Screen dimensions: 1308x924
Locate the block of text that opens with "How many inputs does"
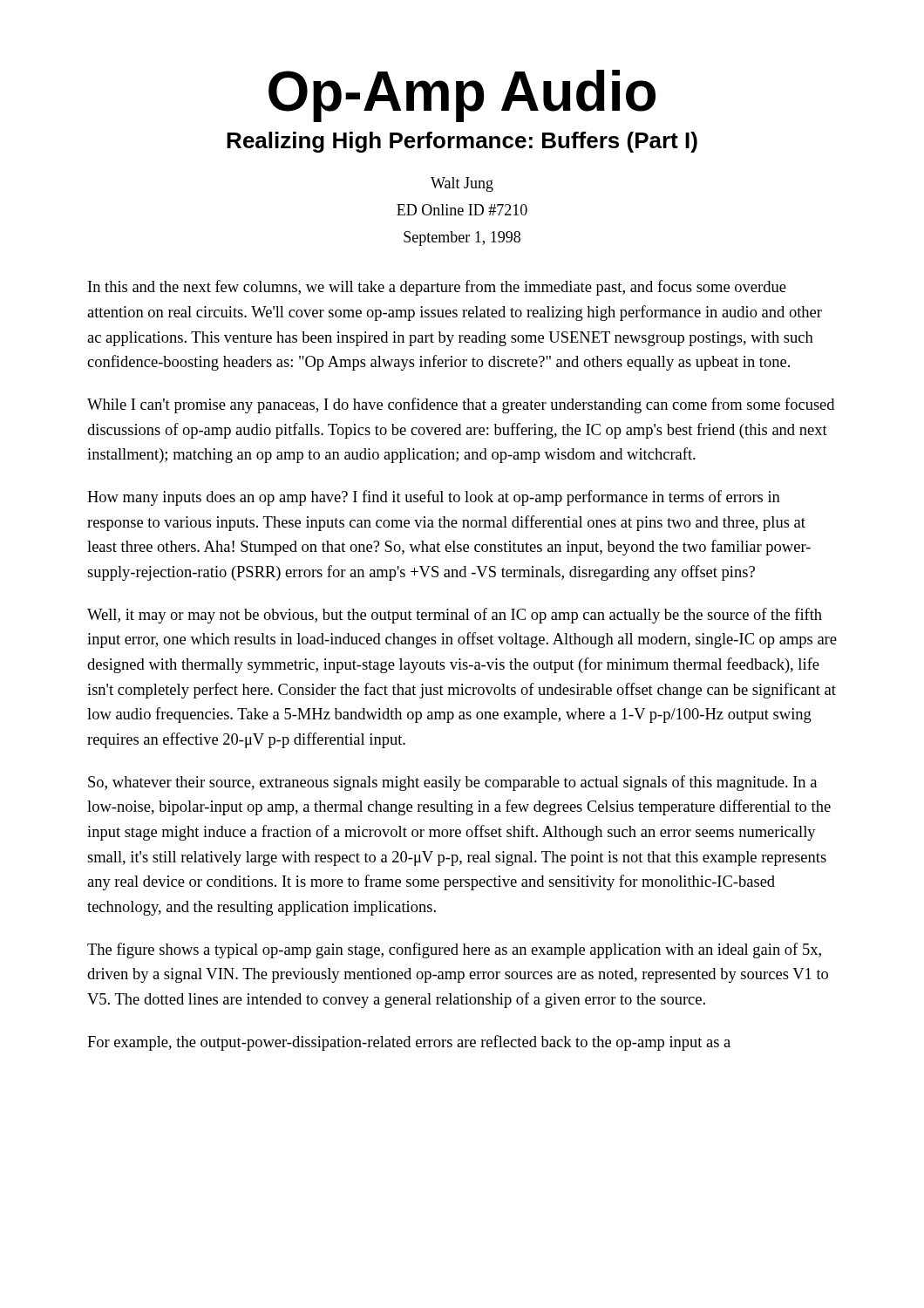pyautogui.click(x=449, y=534)
